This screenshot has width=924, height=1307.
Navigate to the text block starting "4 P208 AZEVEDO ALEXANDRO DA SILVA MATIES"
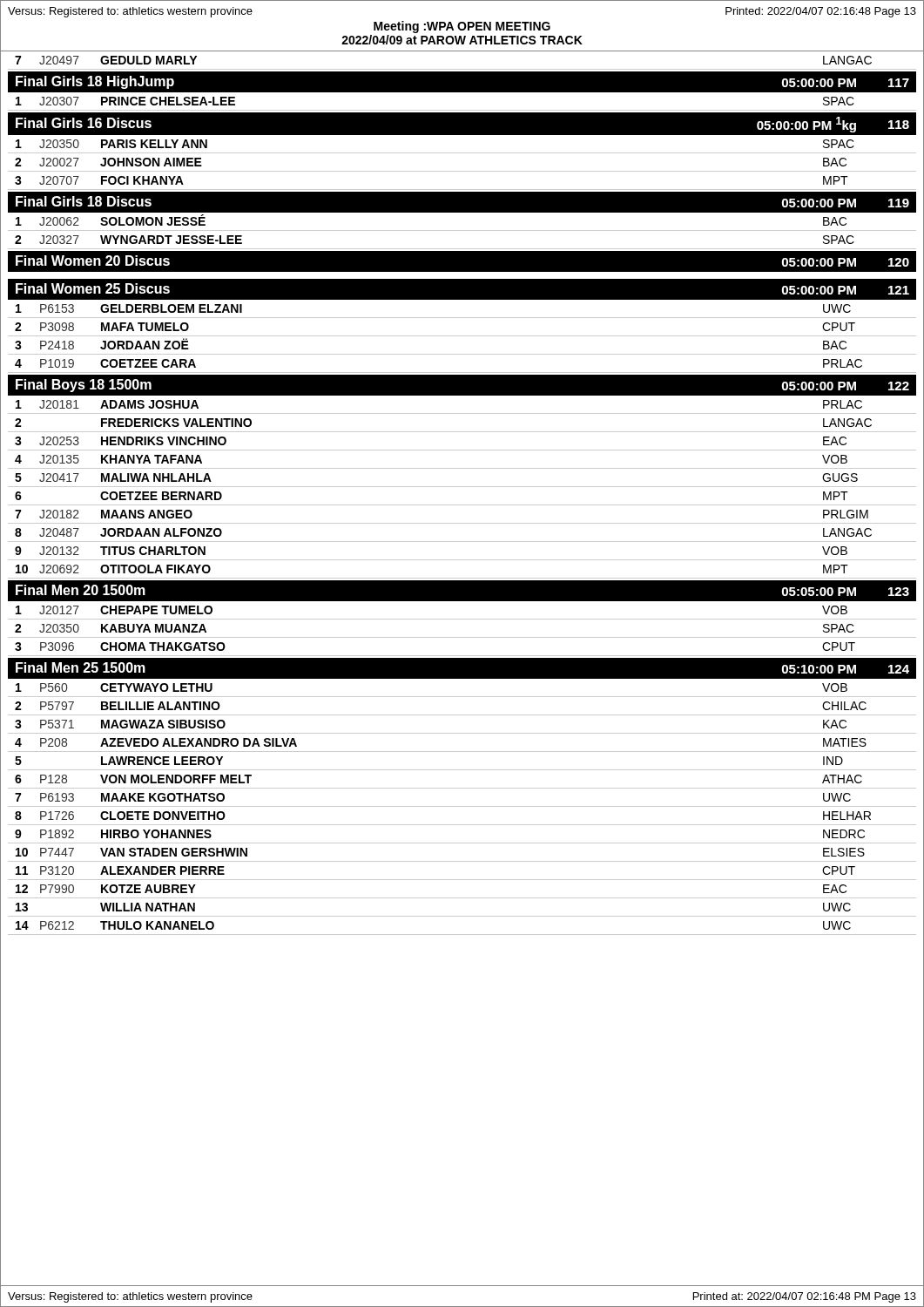[462, 742]
